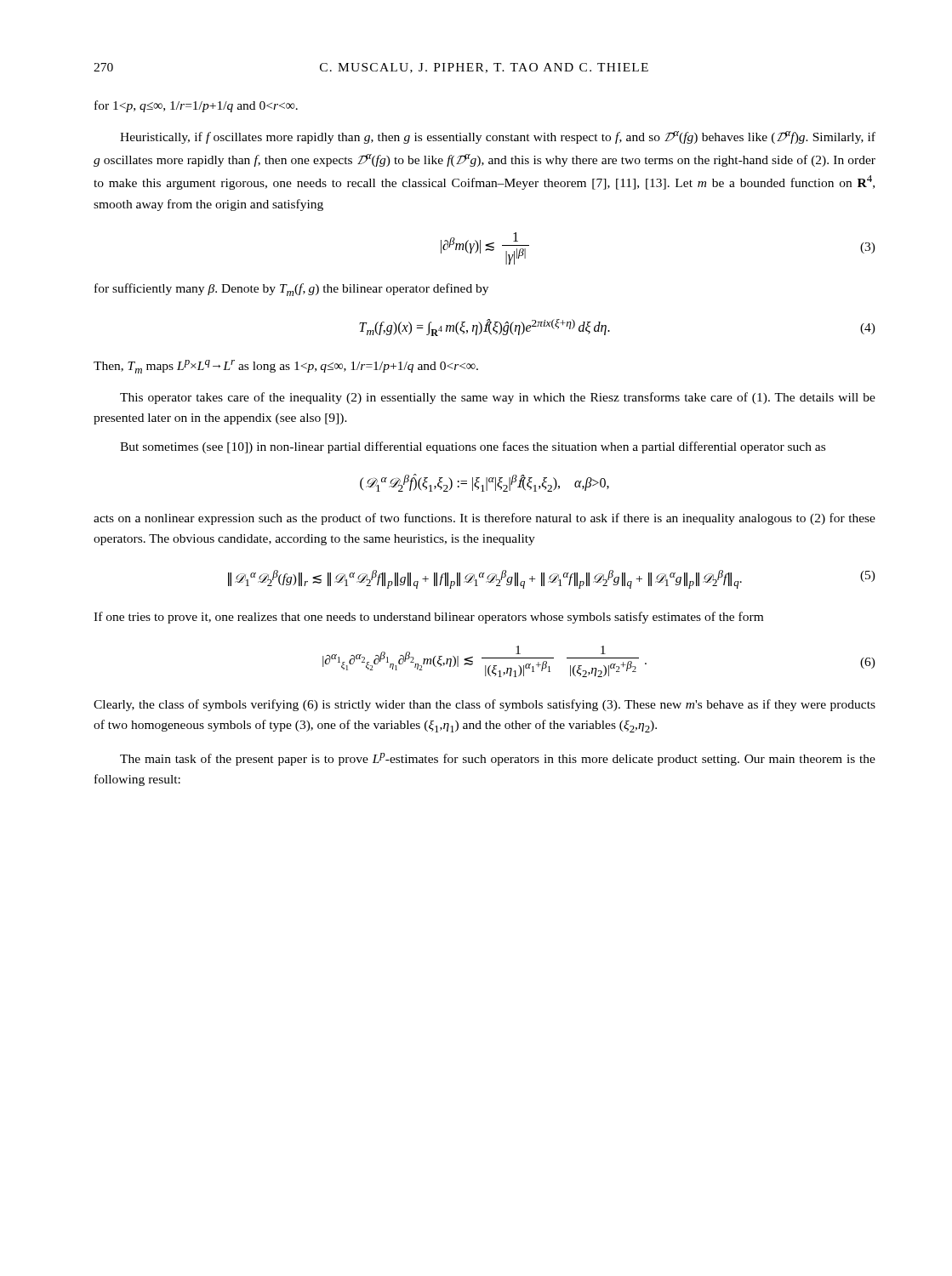Find "(𝒟1α𝒟2βf)̂(ξ1,ξ2) := |ξ1|α|ξ2|βf̂(ξ1,ξ2), α,β>0," on this page
The width and height of the screenshot is (952, 1276).
(x=484, y=483)
